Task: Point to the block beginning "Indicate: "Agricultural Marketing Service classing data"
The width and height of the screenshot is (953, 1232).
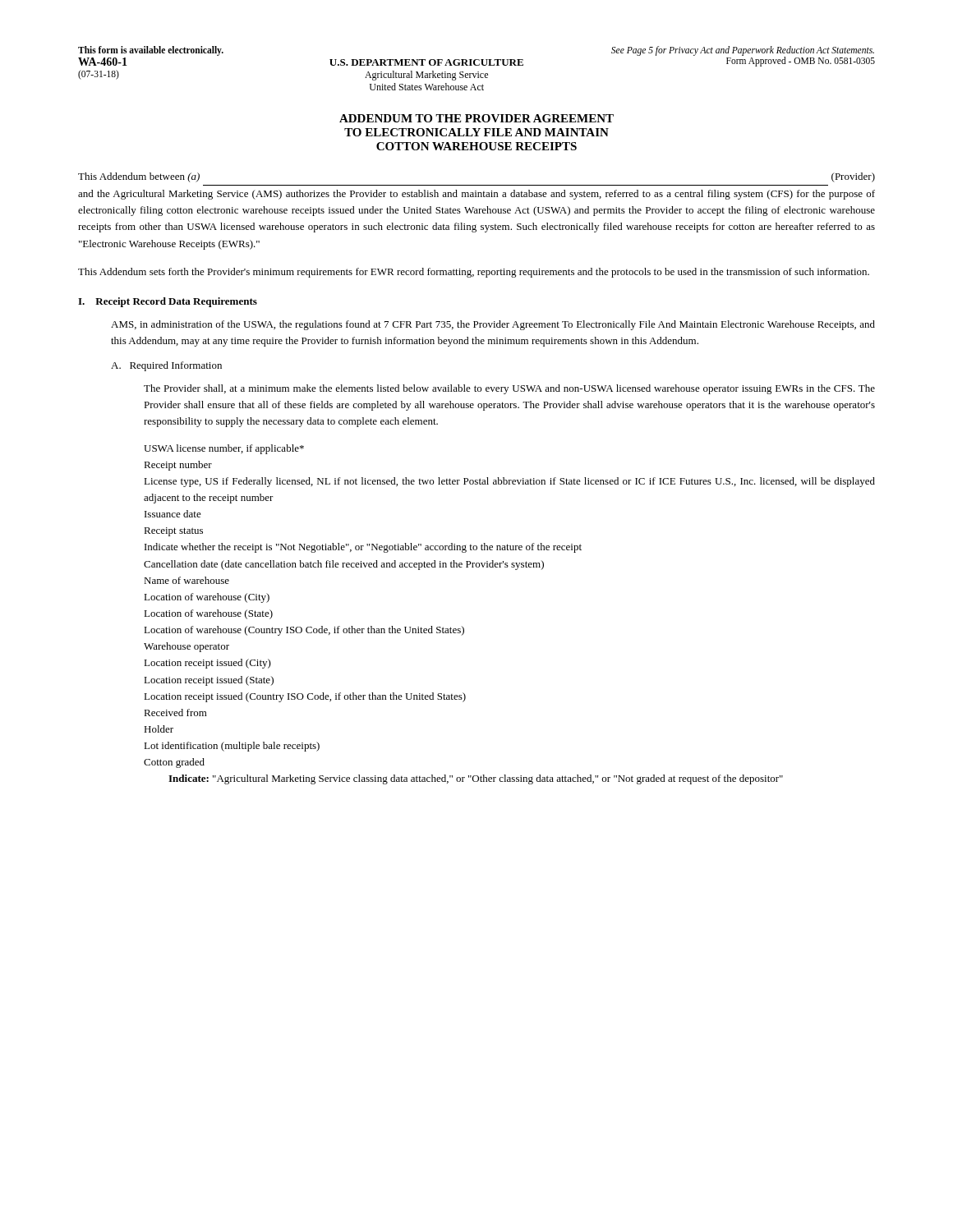Action: click(x=476, y=779)
